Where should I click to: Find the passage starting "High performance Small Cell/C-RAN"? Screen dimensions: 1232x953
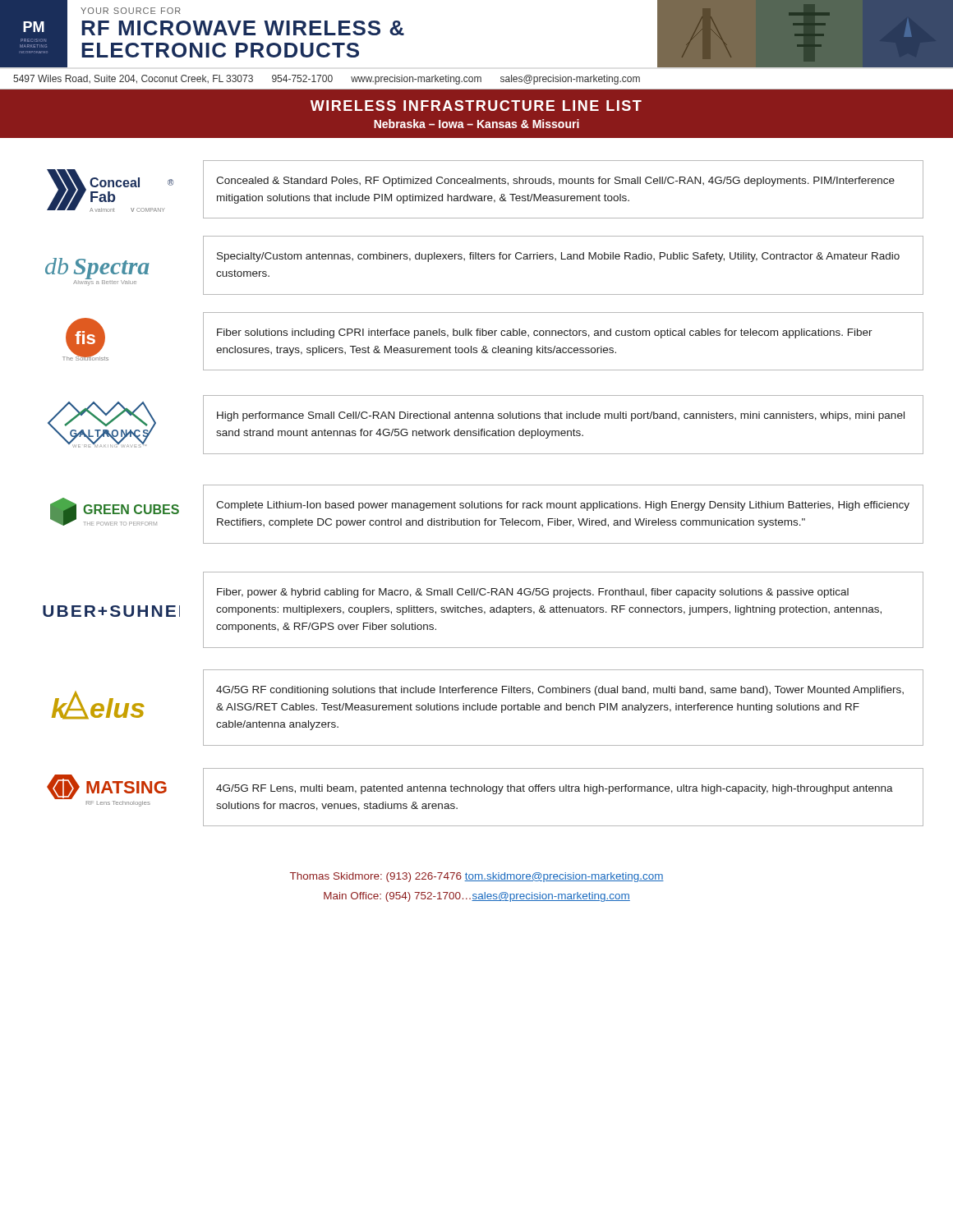click(561, 424)
